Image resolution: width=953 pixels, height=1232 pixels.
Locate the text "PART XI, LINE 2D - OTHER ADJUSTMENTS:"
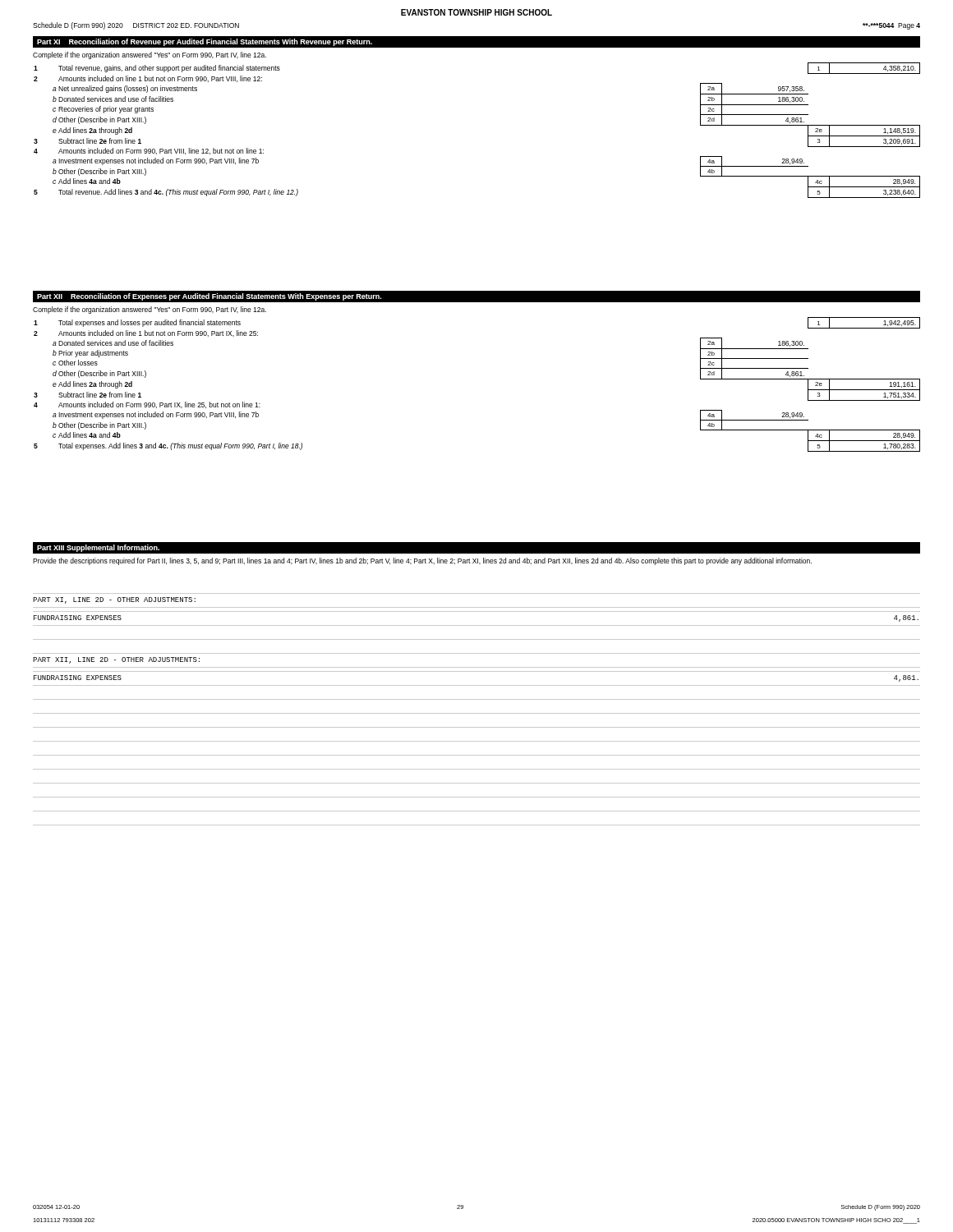(x=115, y=600)
